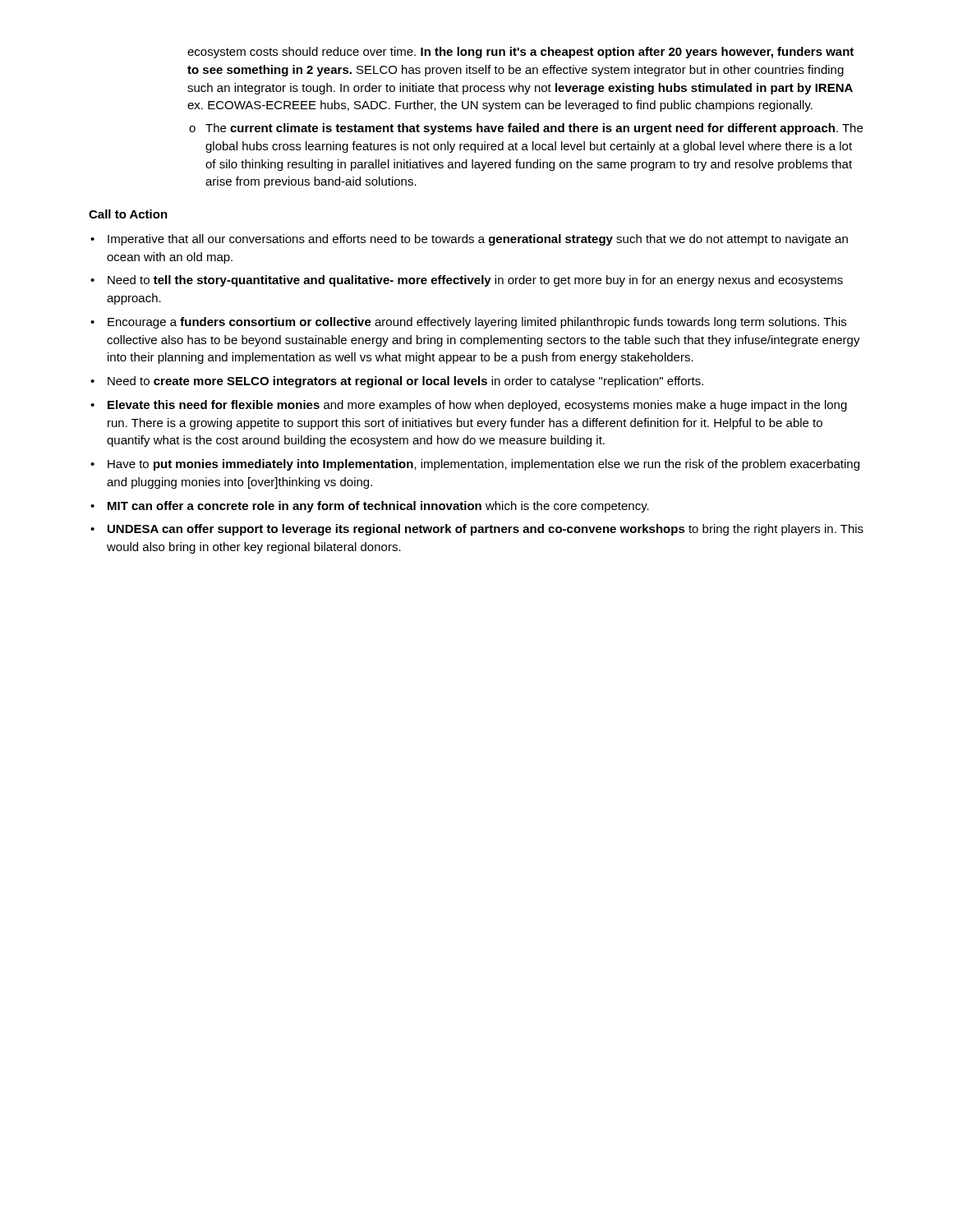The height and width of the screenshot is (1232, 953).
Task: Click the passage that begins "Imperative that all our conversations"
Action: click(478, 247)
